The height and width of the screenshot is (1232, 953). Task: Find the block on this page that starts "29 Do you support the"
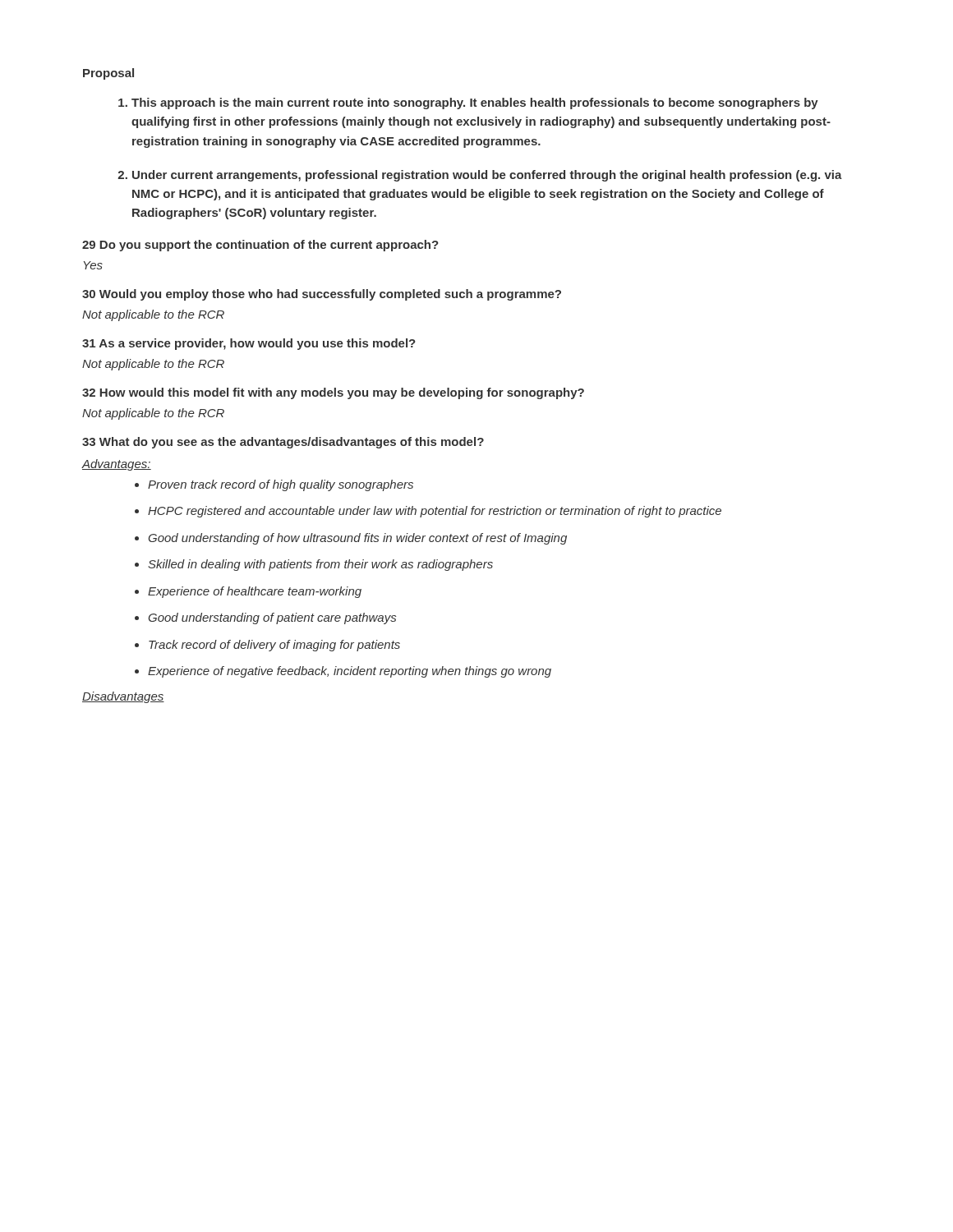(x=261, y=244)
